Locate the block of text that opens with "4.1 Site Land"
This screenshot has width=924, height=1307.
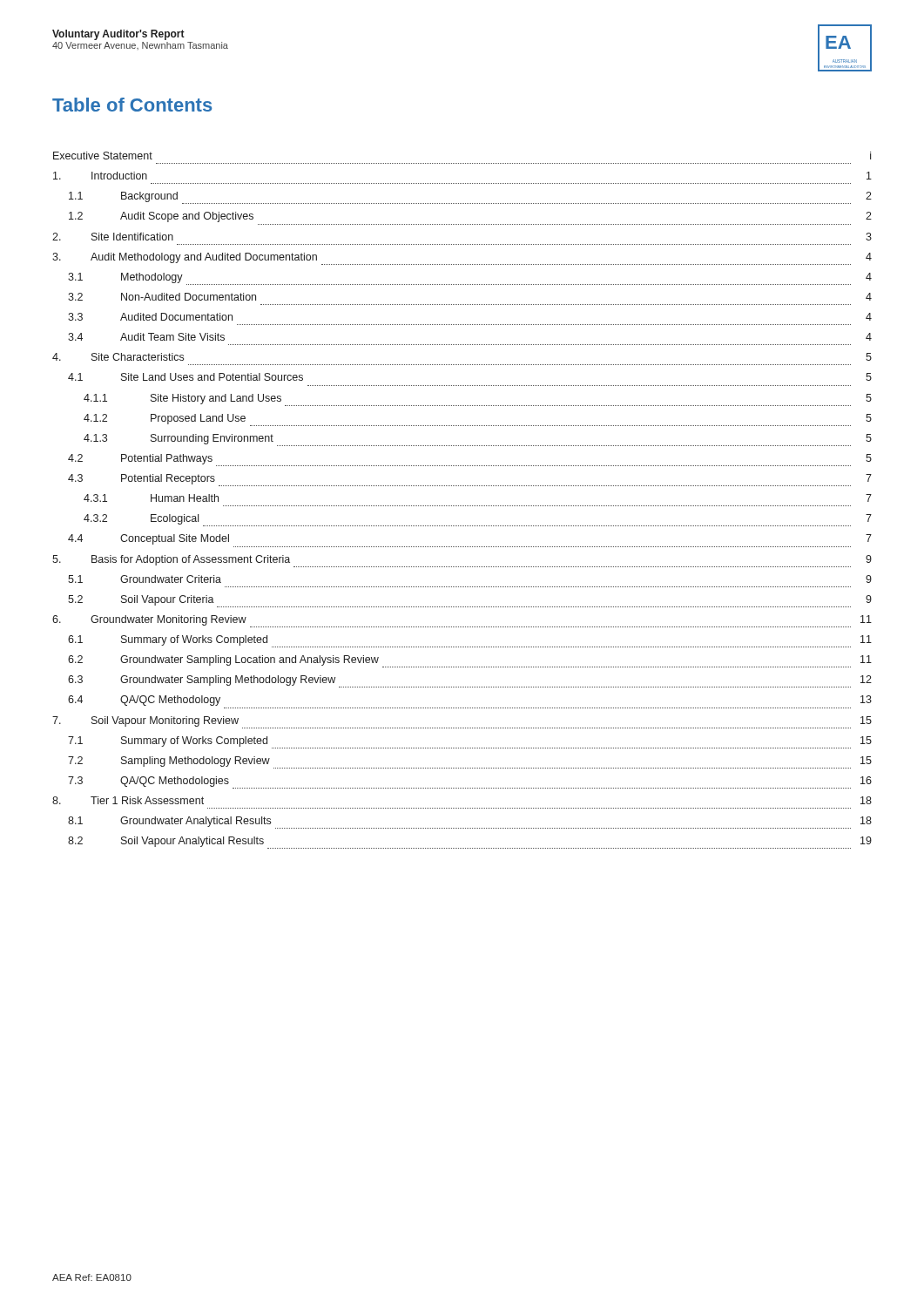pyautogui.click(x=462, y=378)
